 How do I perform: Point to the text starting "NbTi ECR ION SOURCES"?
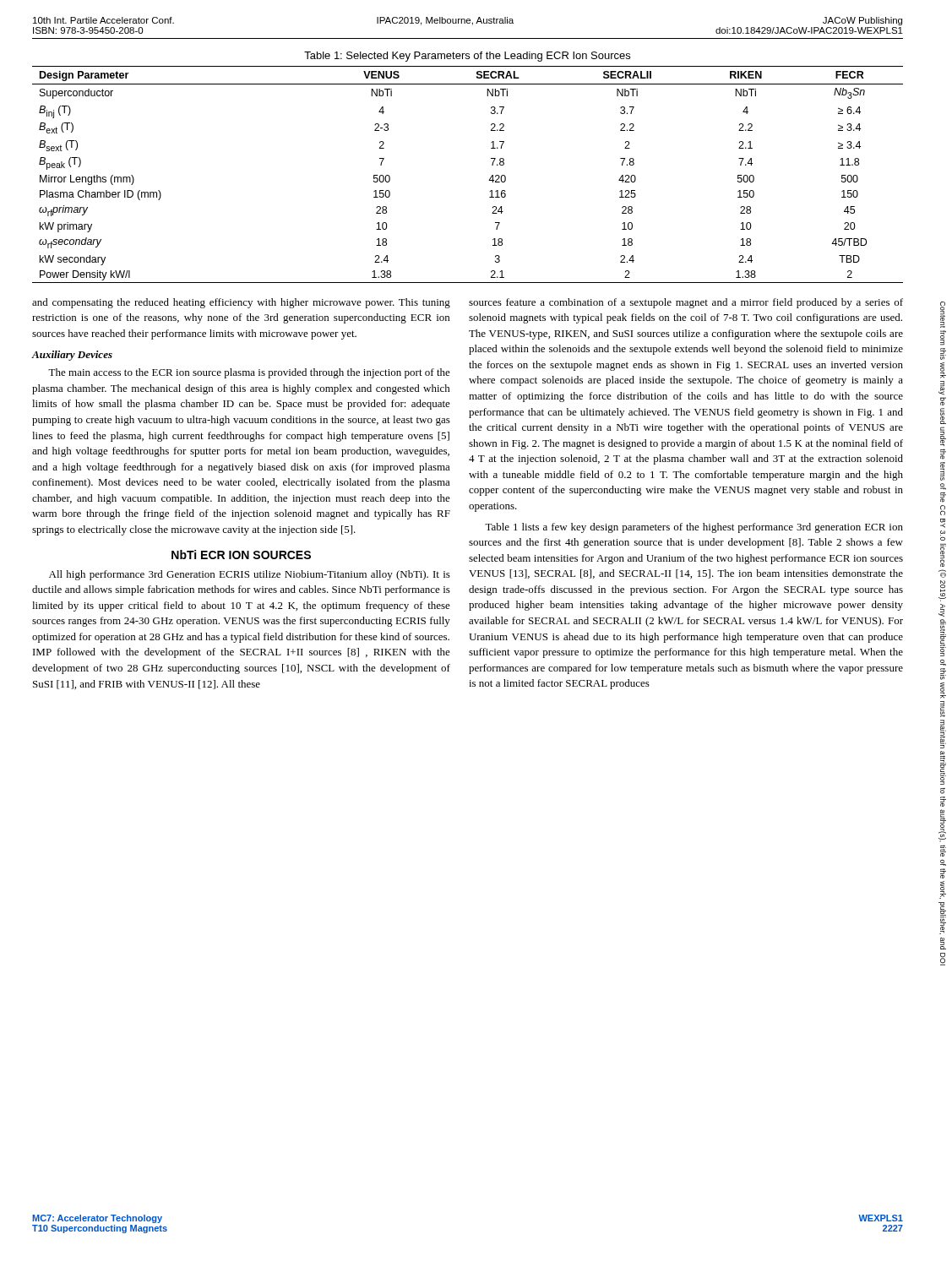241,555
